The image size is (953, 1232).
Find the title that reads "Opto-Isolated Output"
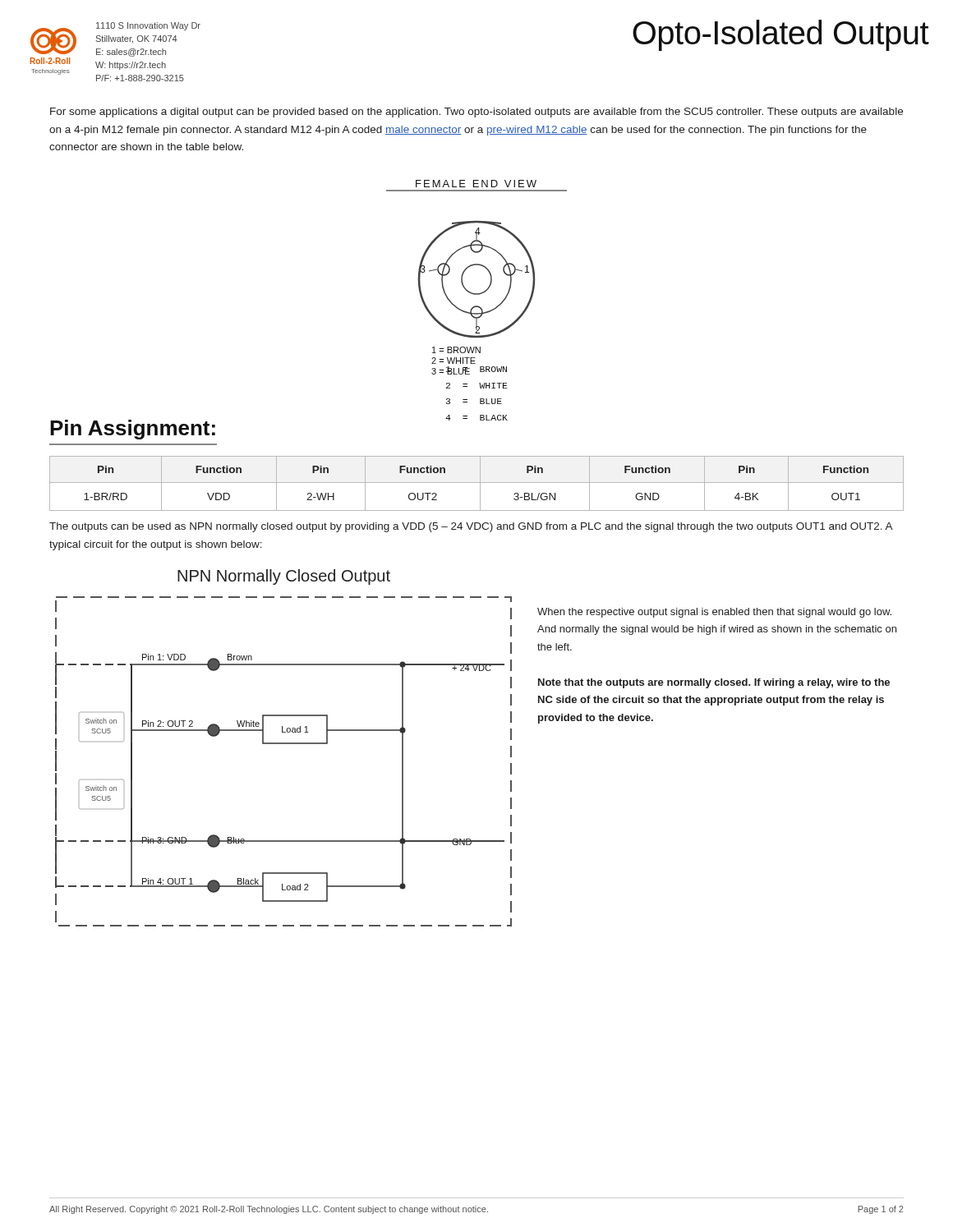pyautogui.click(x=780, y=33)
